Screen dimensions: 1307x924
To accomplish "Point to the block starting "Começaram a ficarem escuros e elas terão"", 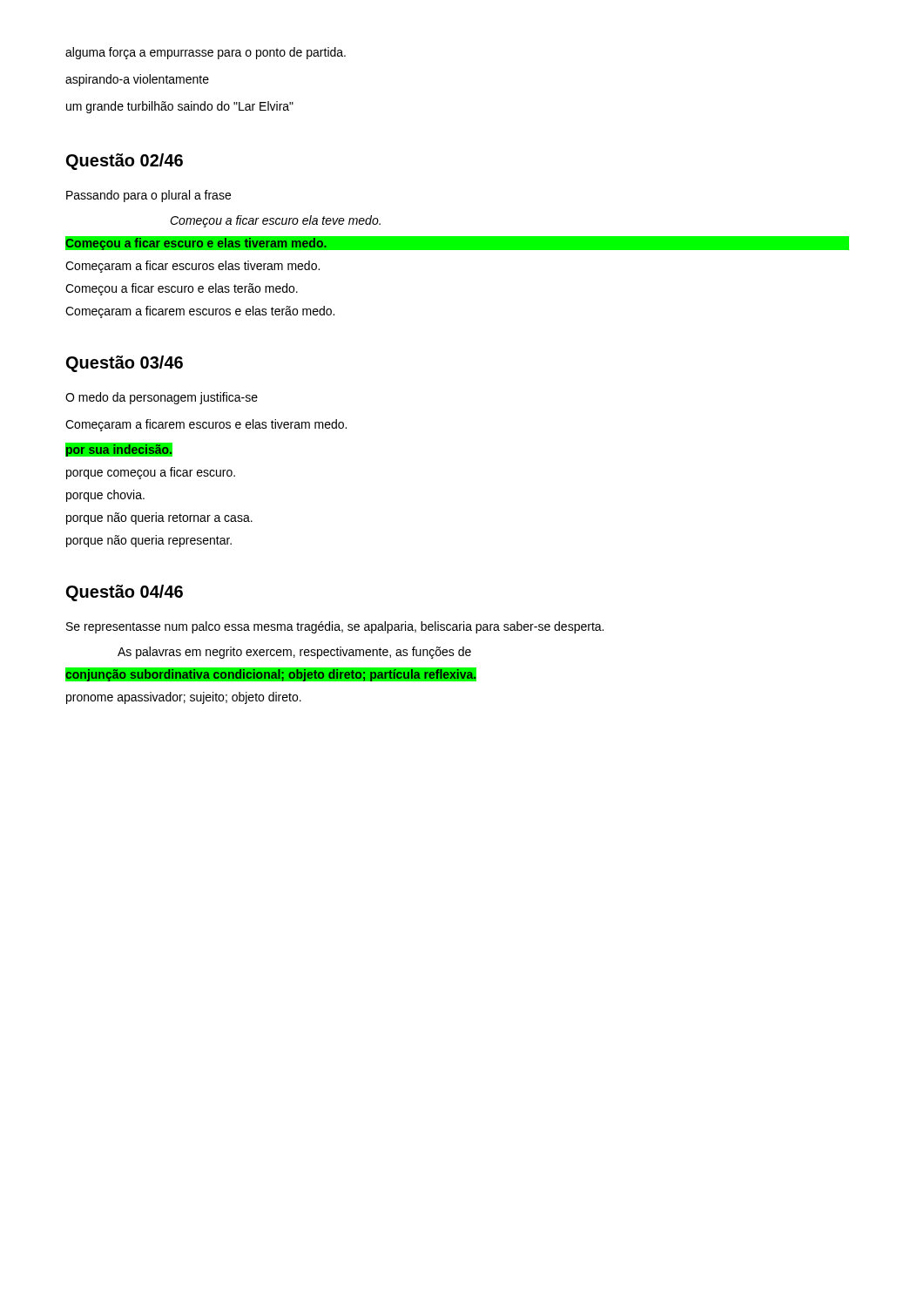I will click(x=201, y=311).
